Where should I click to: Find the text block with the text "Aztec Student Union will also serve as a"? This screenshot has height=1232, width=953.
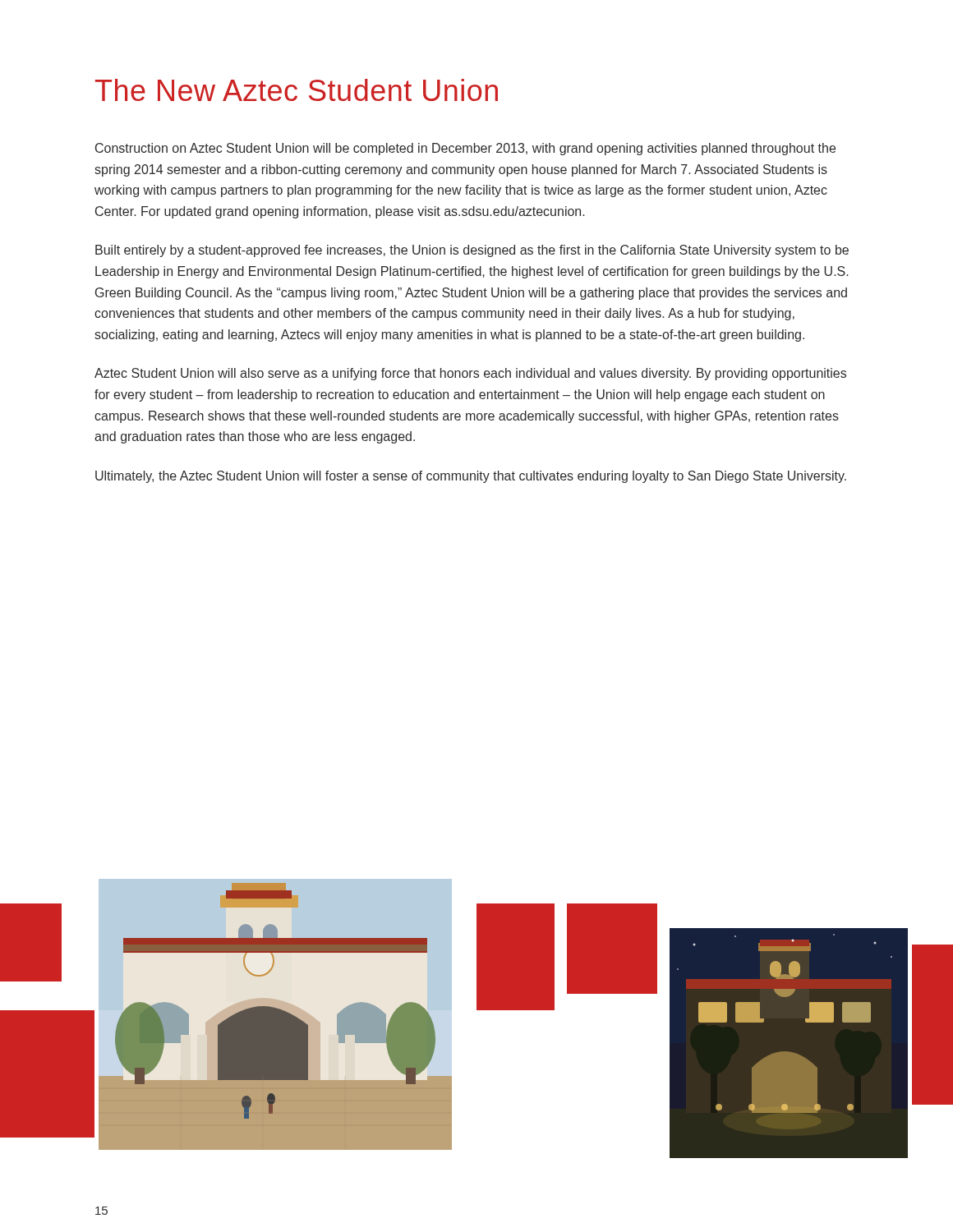coord(471,405)
